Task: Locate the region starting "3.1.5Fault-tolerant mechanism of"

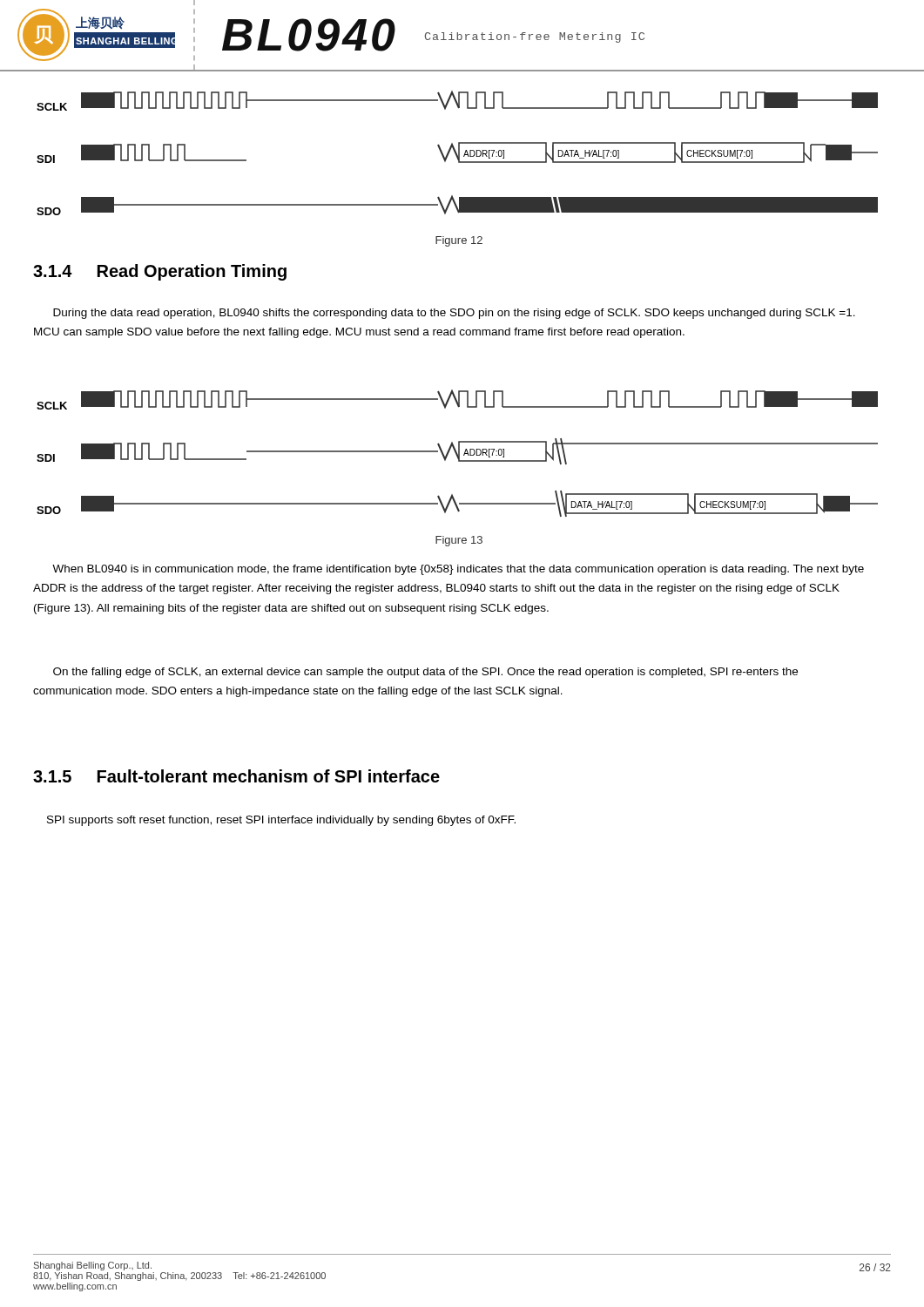Action: point(236,776)
